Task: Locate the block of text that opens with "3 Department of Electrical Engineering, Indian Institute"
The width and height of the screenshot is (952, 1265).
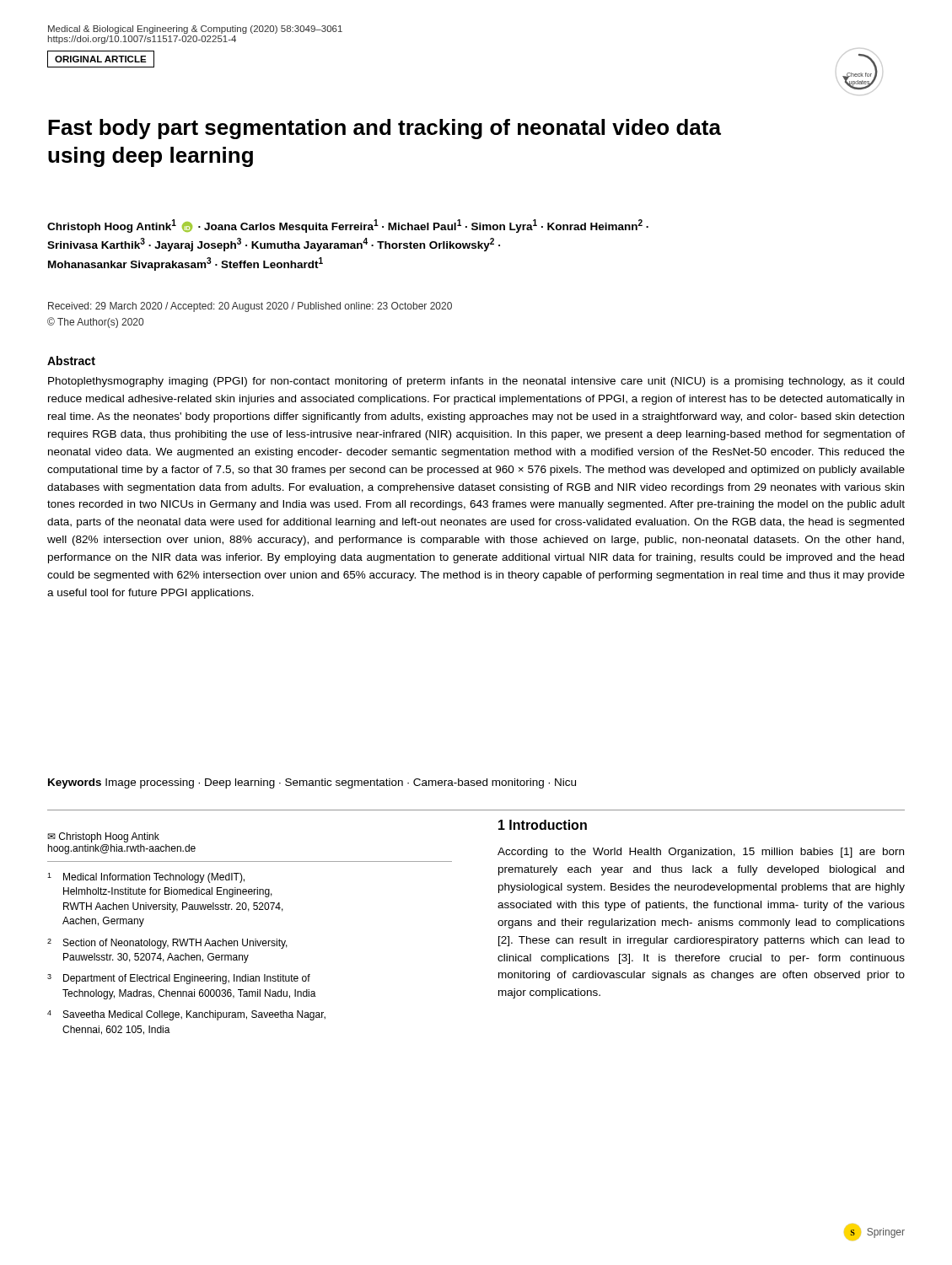Action: [181, 986]
